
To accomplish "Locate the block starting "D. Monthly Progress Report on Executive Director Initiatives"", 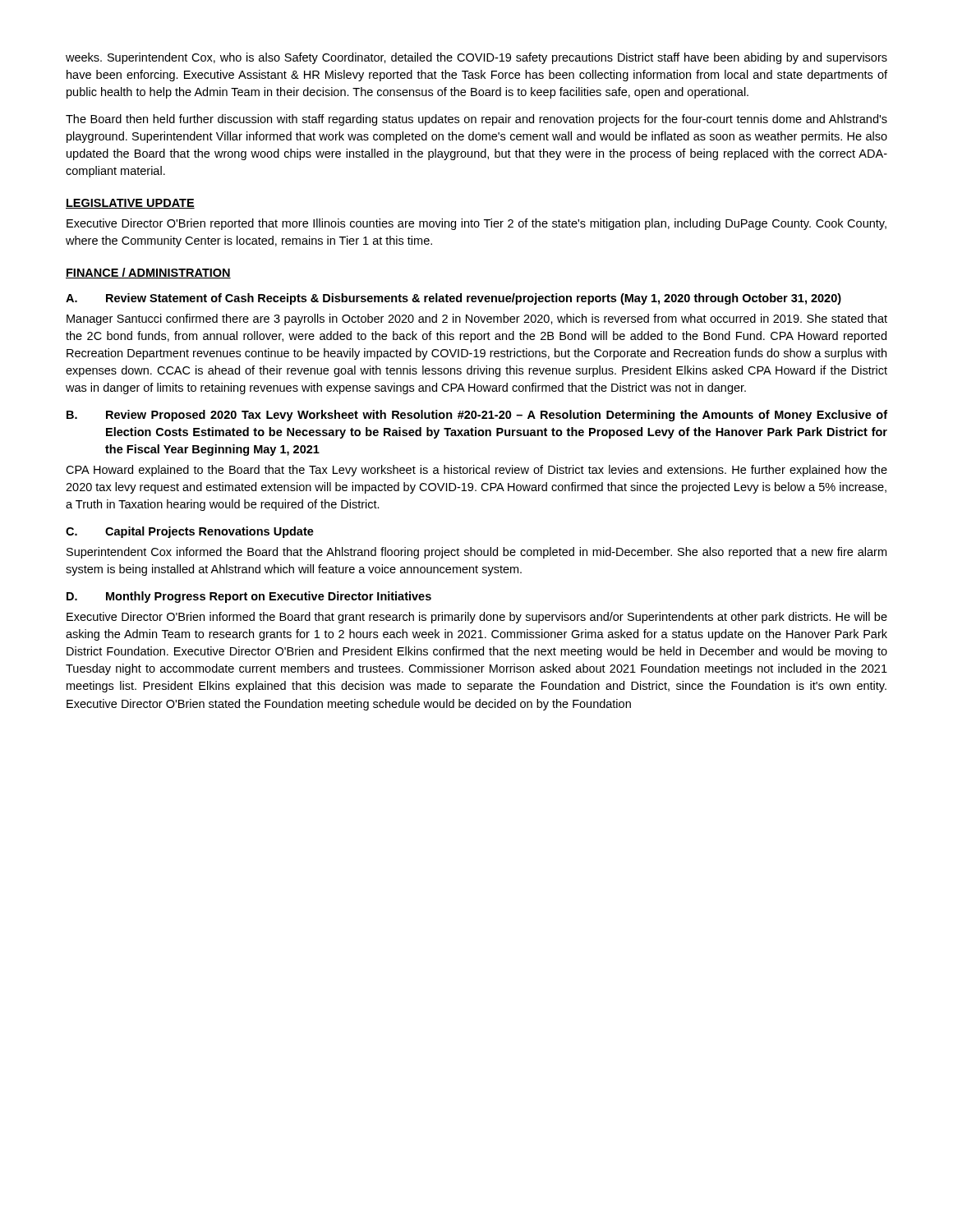I will [249, 597].
